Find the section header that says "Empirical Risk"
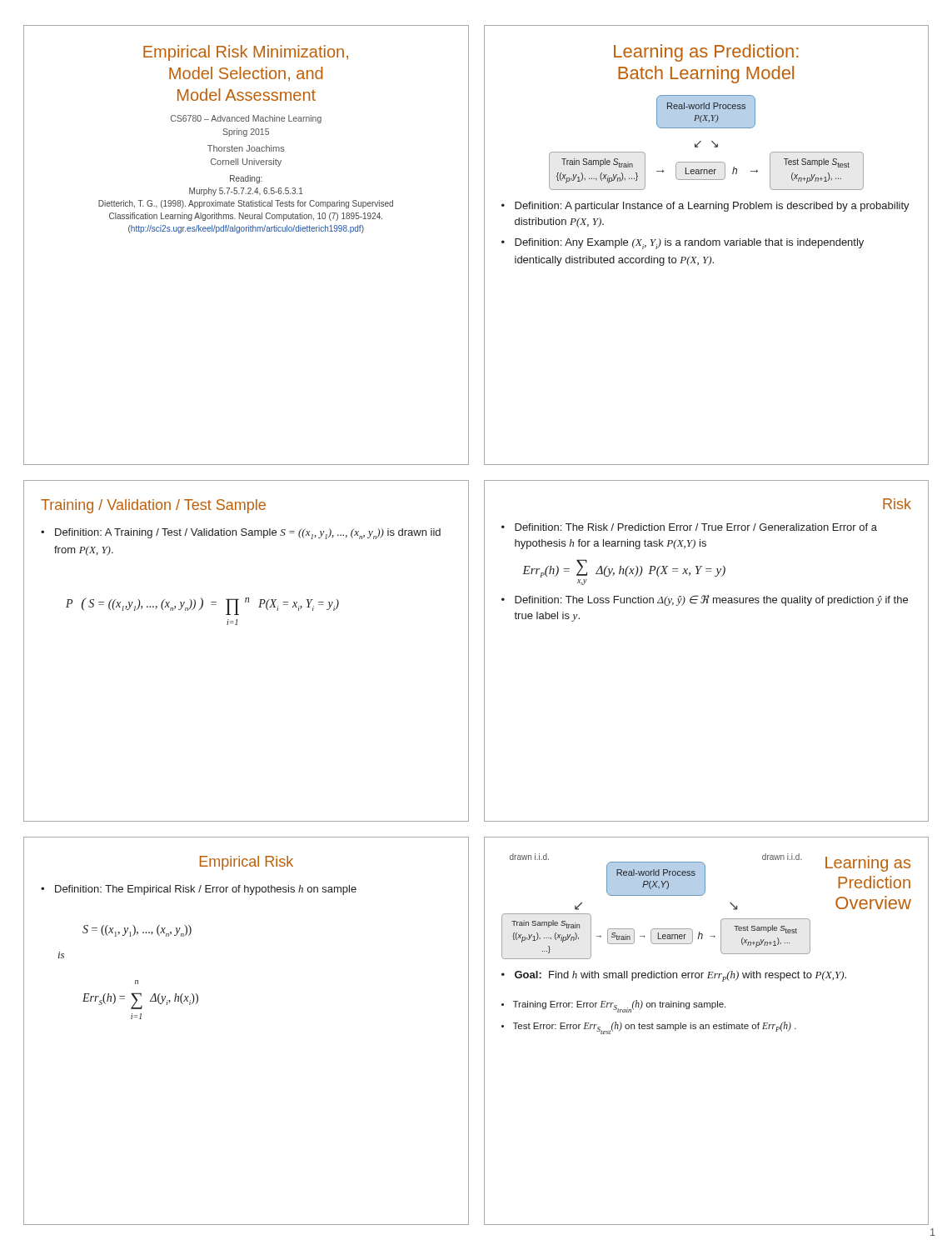Screen dimensions: 1250x952 tap(246, 862)
